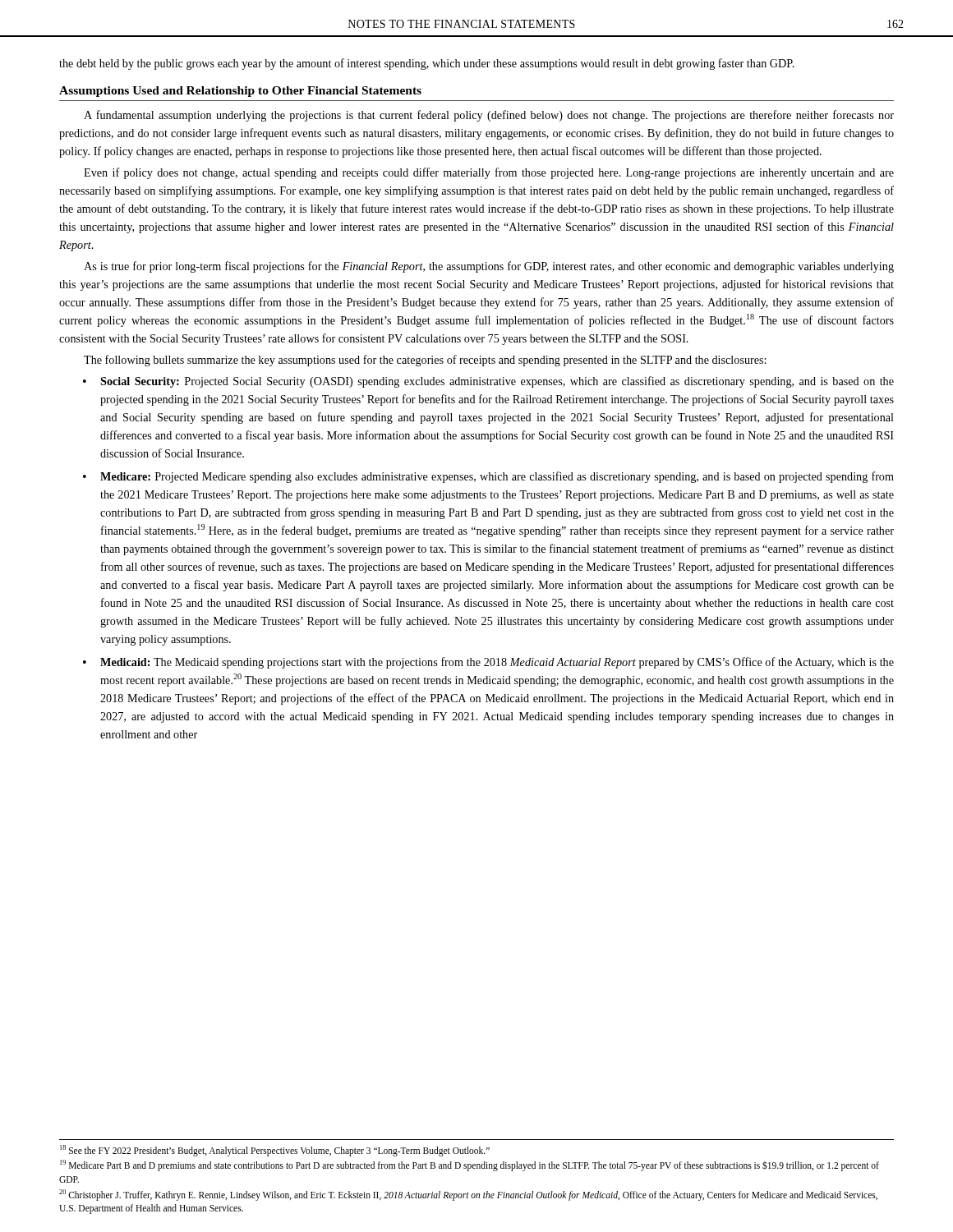This screenshot has width=953, height=1232.
Task: Find the block on this page that starts "• Social Security: Projected Social Security"
Action: pos(488,417)
